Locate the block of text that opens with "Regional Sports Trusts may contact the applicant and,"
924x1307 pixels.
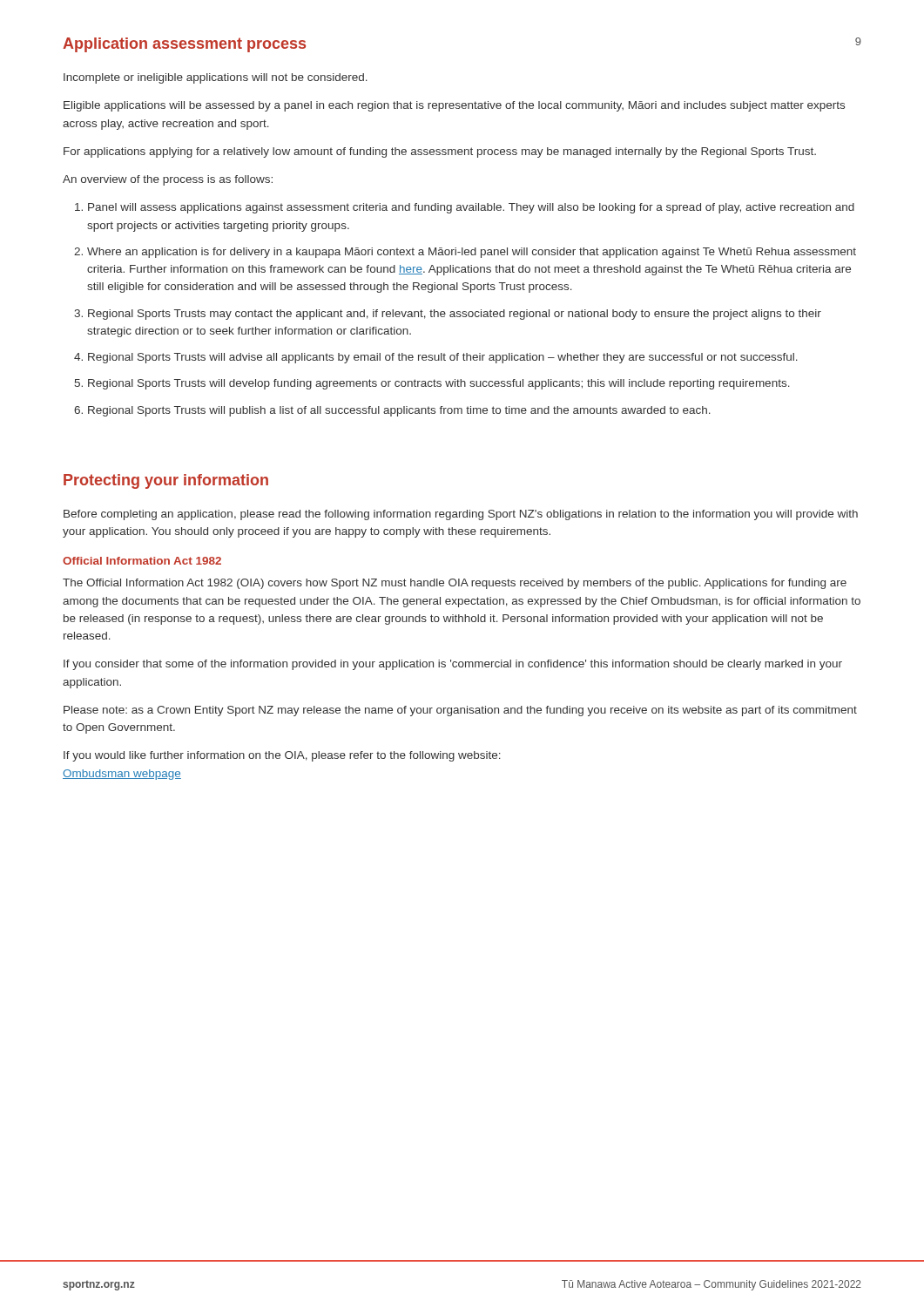[454, 322]
